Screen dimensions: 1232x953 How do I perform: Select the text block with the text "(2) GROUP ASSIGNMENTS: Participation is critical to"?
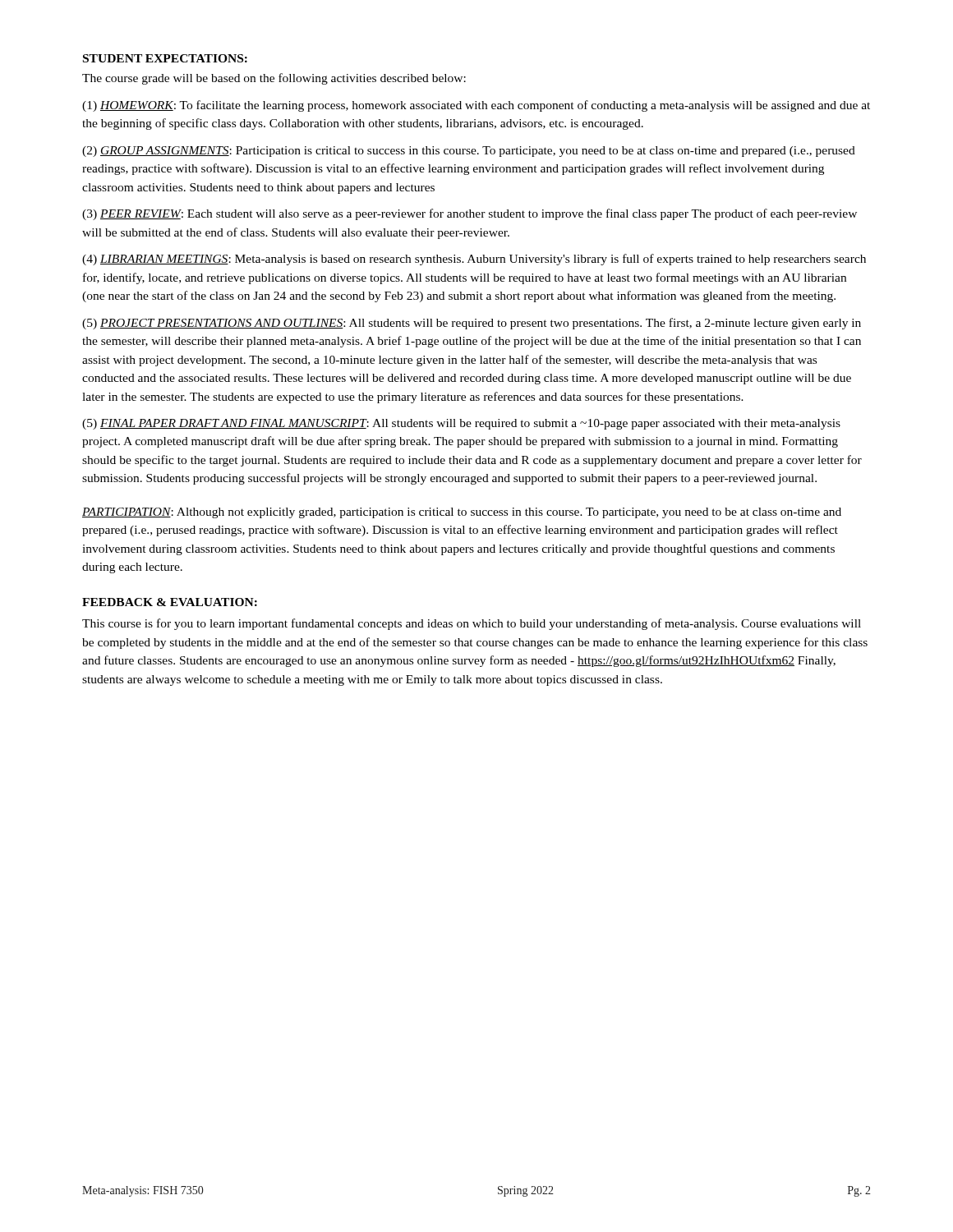point(469,168)
